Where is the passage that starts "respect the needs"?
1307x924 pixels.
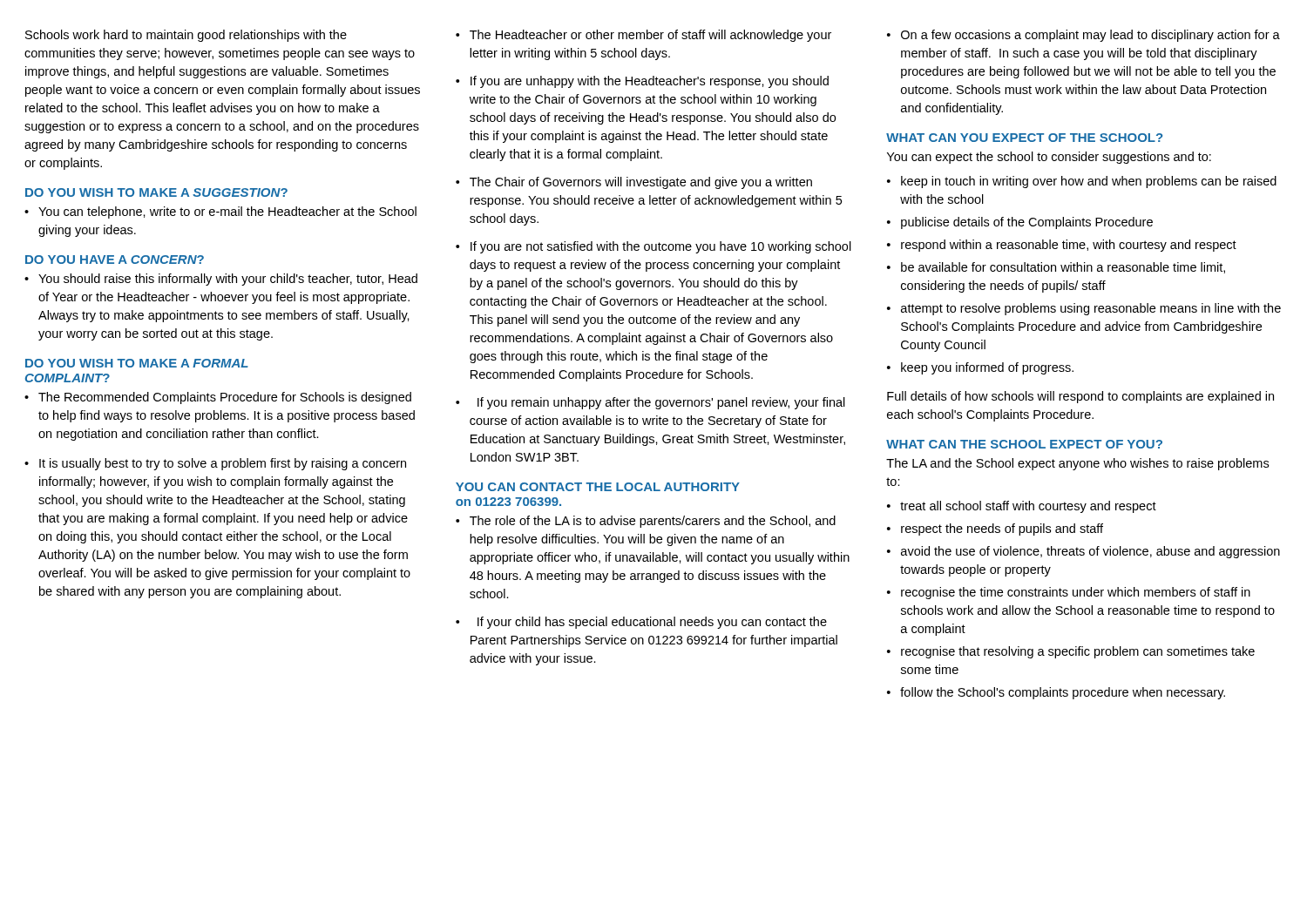click(1002, 529)
